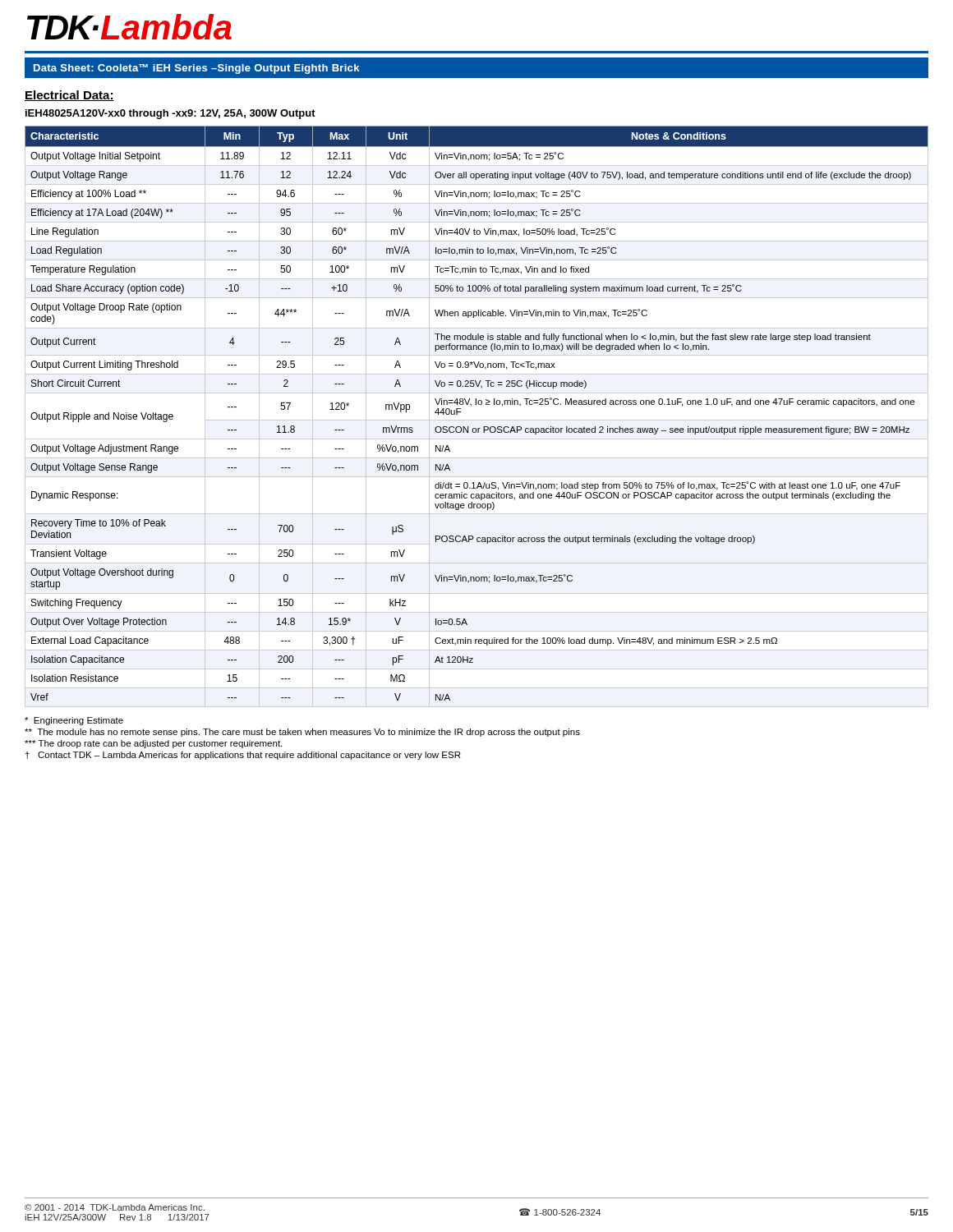The width and height of the screenshot is (953, 1232).
Task: Click on the table containing "Tc=Tc,min to Tc,max,"
Action: coord(476,416)
